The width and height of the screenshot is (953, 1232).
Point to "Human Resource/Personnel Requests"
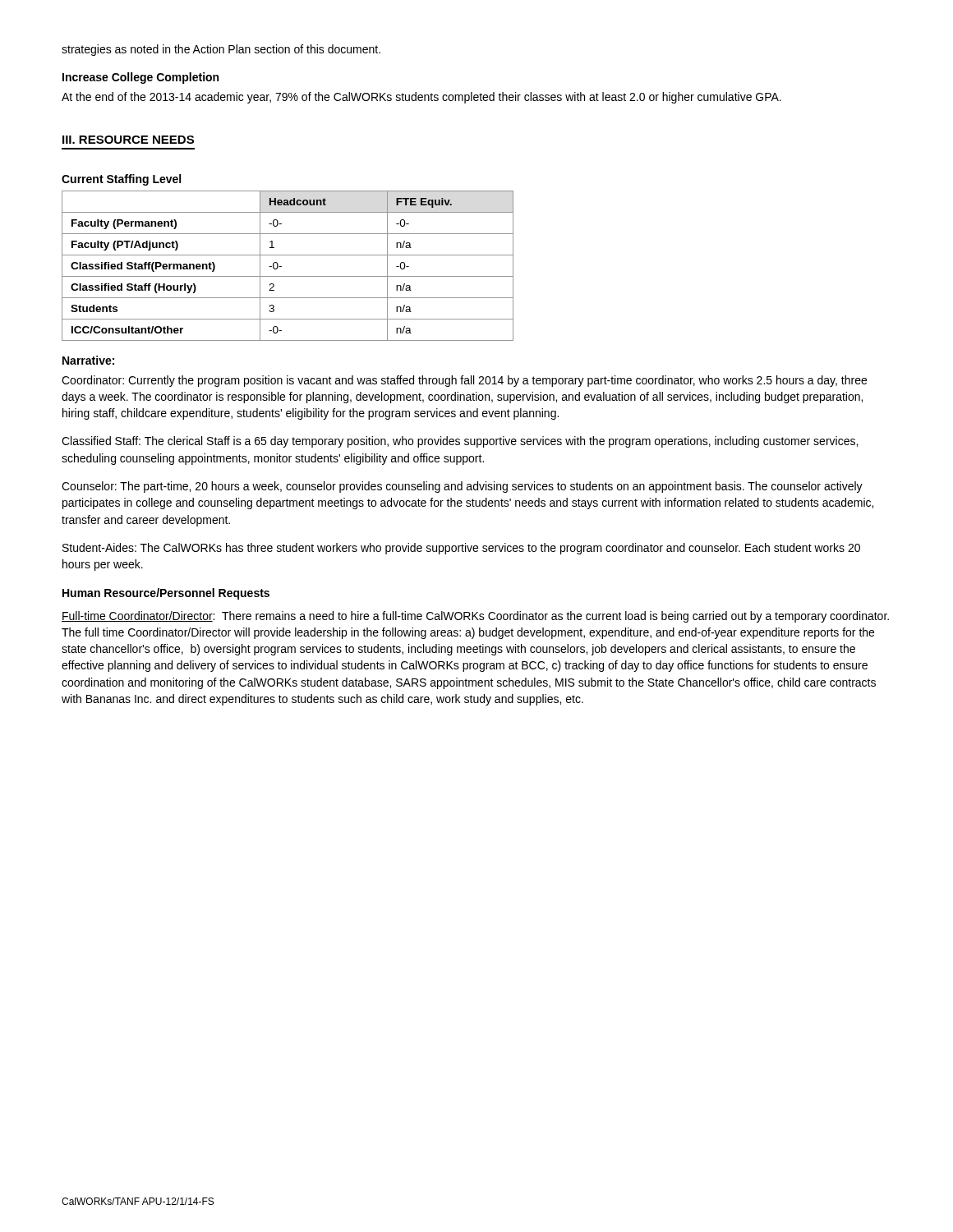coord(166,593)
